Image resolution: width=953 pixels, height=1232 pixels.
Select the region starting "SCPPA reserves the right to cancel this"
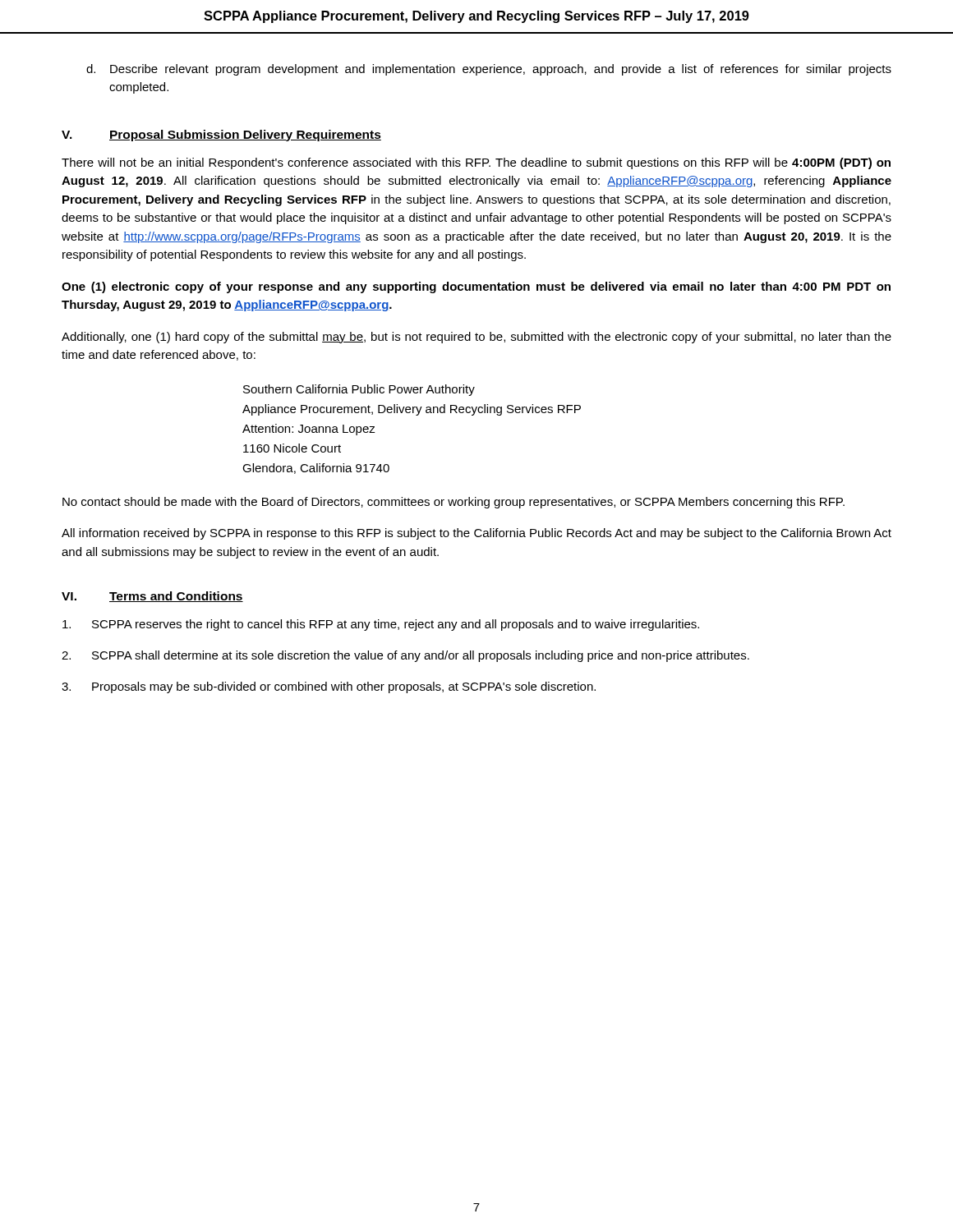(x=381, y=624)
